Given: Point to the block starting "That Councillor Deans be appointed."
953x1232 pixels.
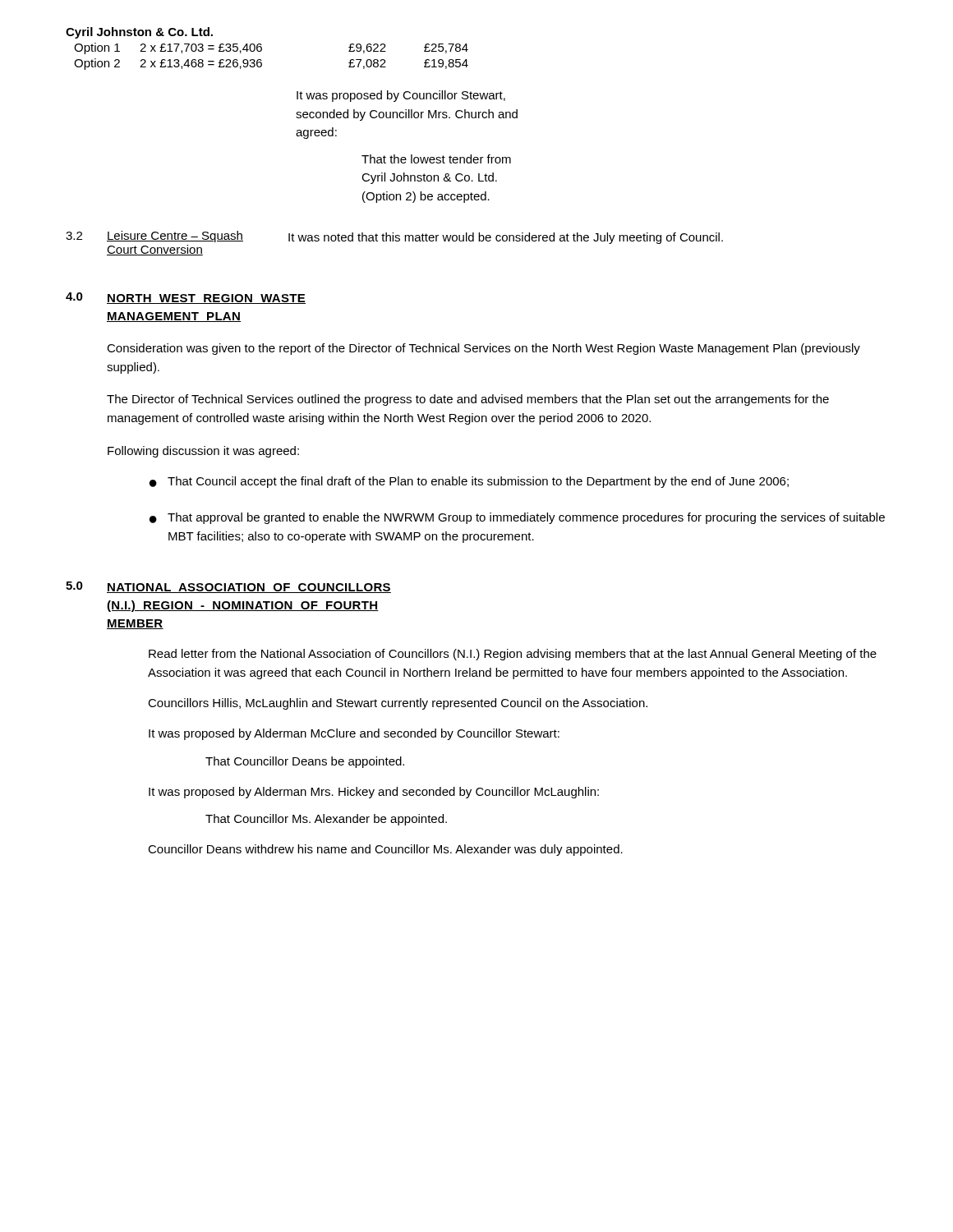Looking at the screenshot, I should click(x=305, y=761).
